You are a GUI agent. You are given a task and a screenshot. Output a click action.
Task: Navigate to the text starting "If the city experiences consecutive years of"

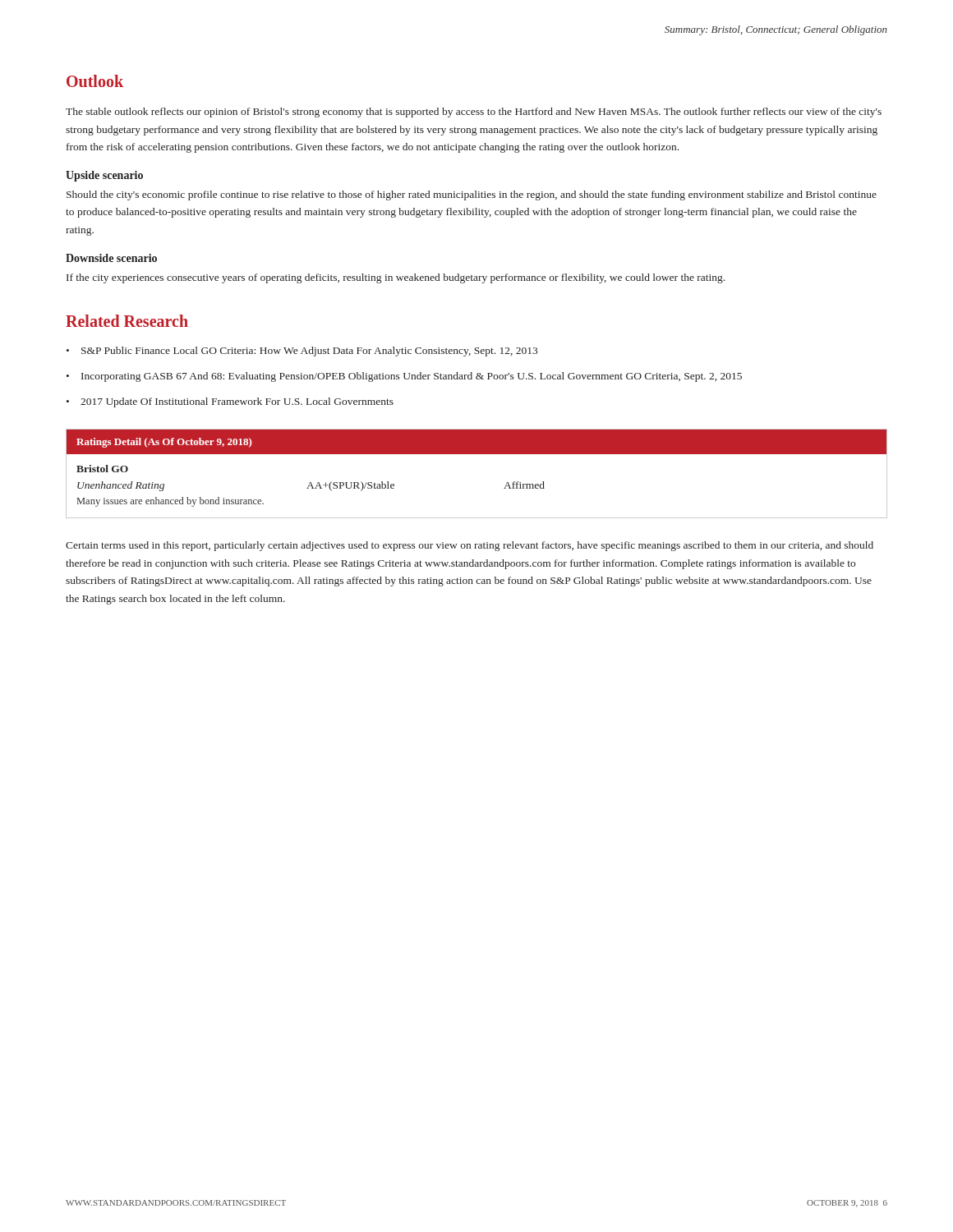coord(476,277)
